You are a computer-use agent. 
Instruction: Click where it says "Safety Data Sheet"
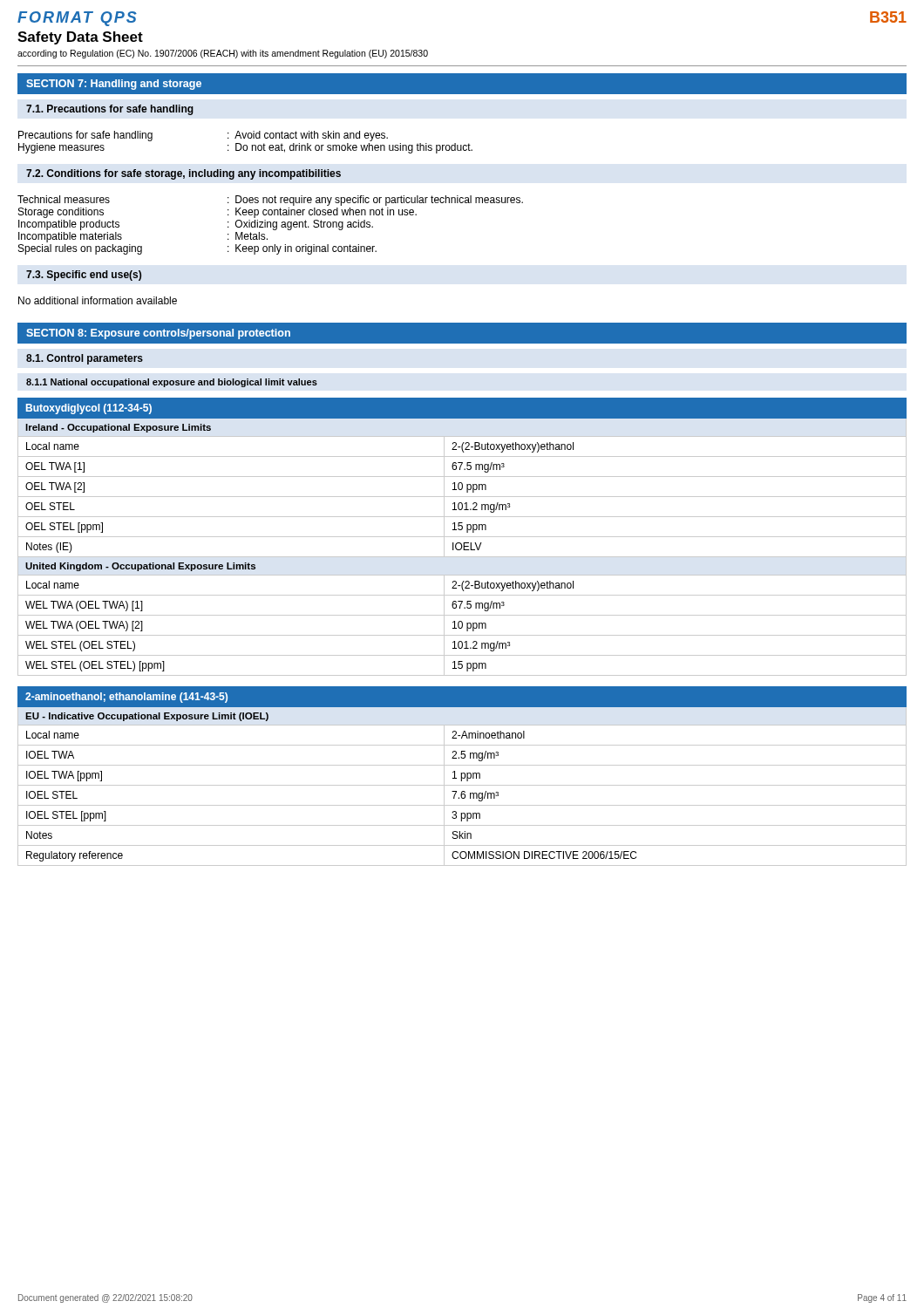coord(80,37)
